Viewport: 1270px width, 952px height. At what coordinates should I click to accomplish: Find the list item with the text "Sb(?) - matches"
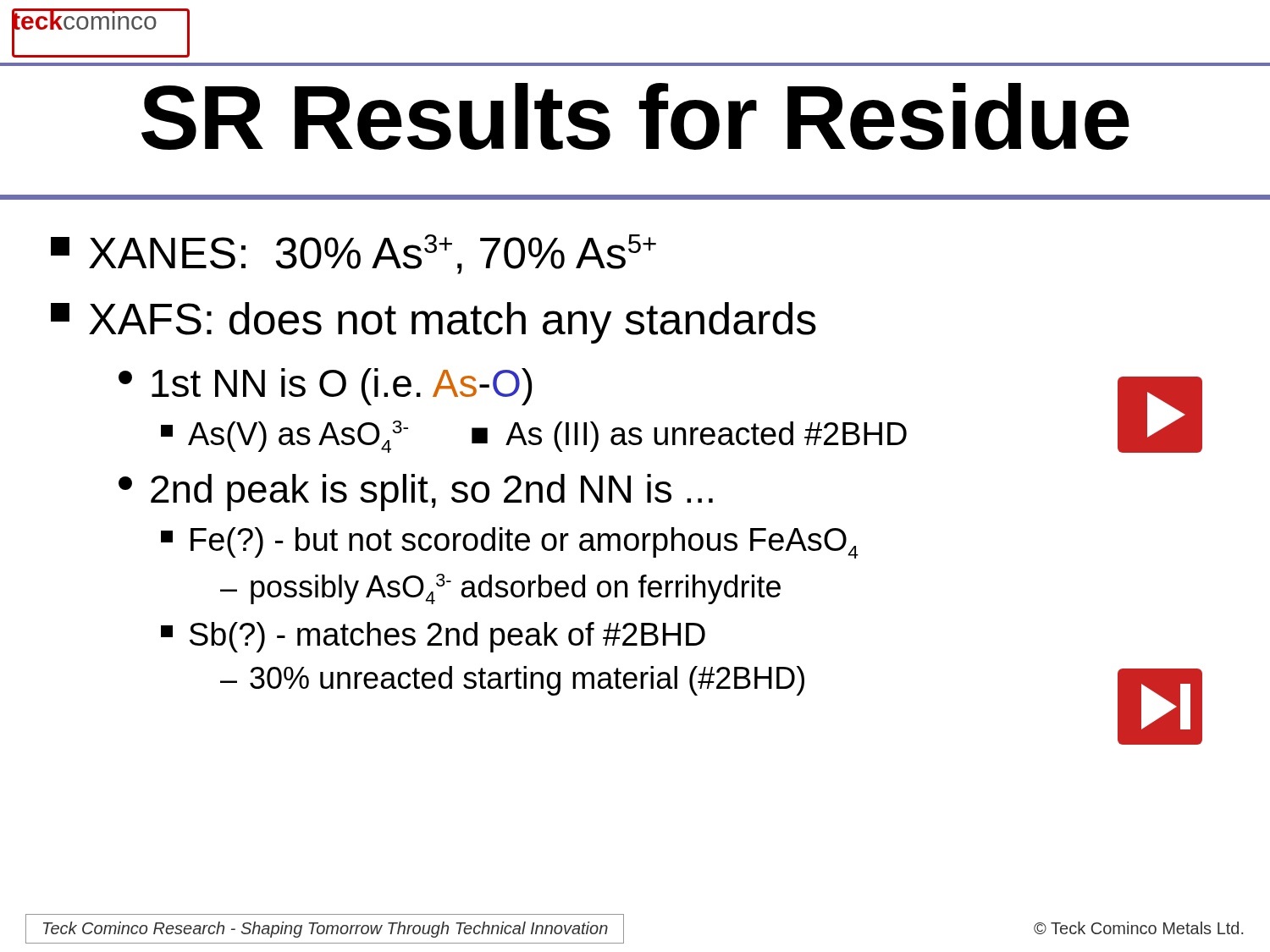point(698,635)
